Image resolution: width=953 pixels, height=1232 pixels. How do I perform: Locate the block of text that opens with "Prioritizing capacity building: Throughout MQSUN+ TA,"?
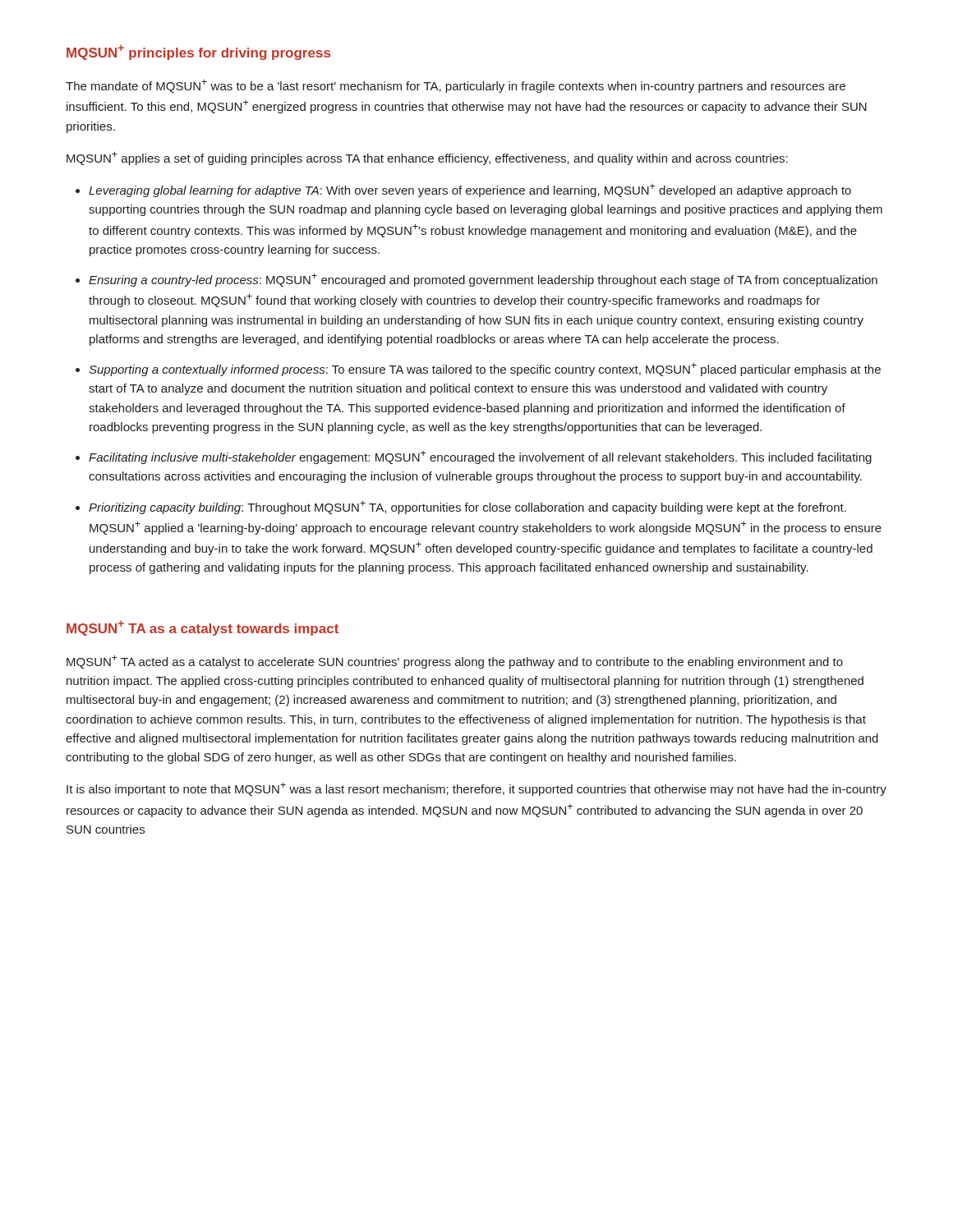(485, 536)
